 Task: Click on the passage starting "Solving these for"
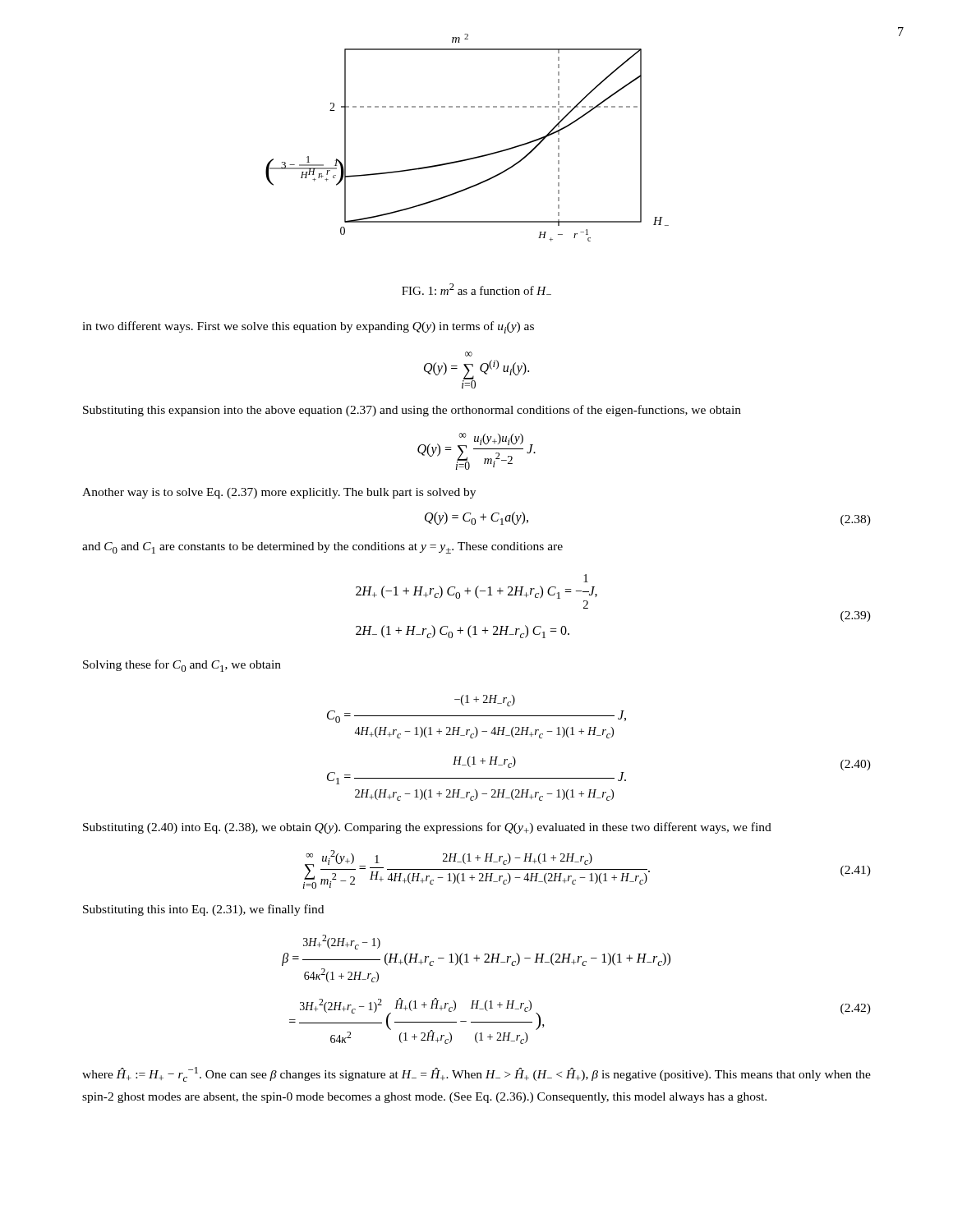pyautogui.click(x=182, y=665)
